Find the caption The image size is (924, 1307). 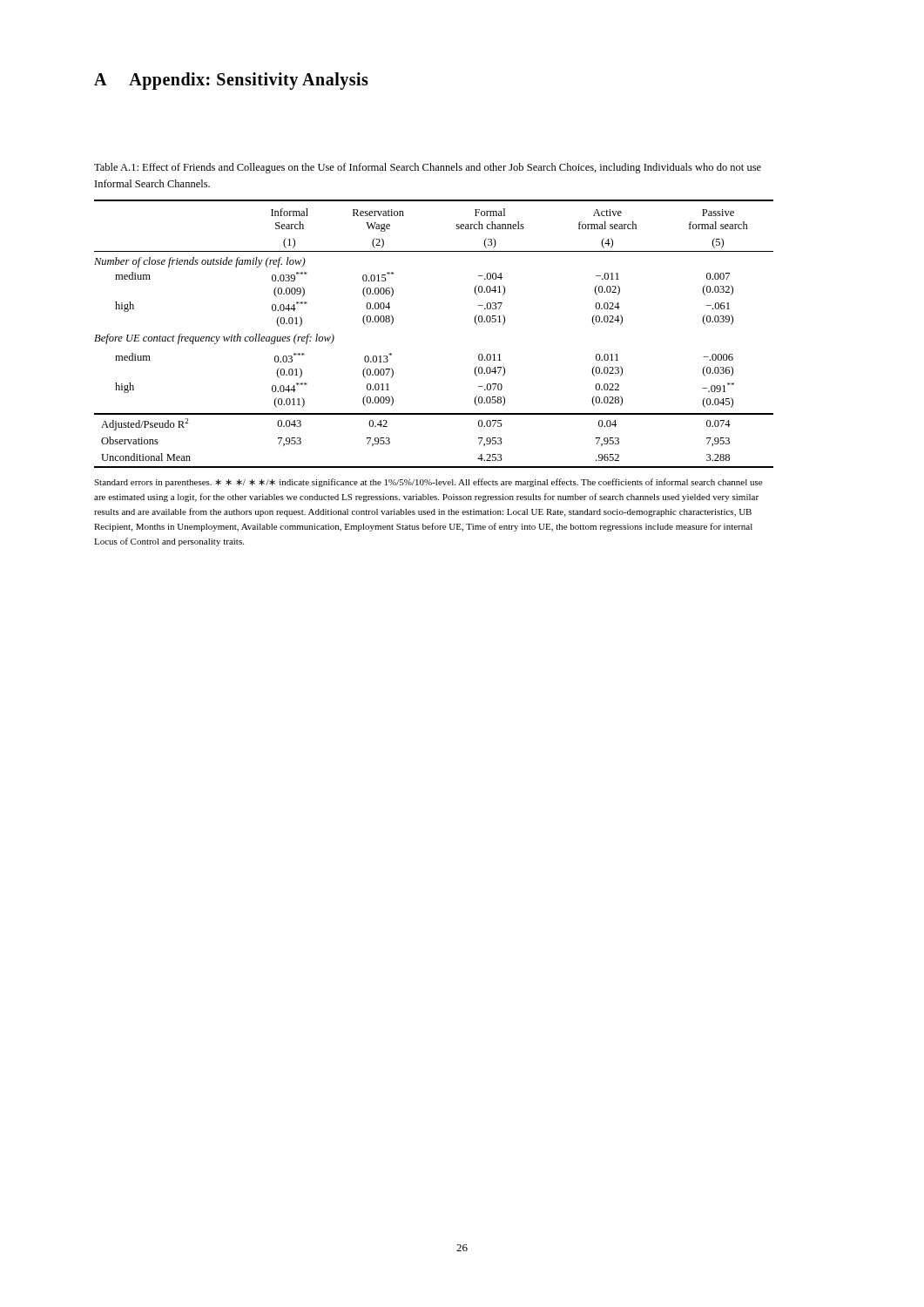click(428, 175)
